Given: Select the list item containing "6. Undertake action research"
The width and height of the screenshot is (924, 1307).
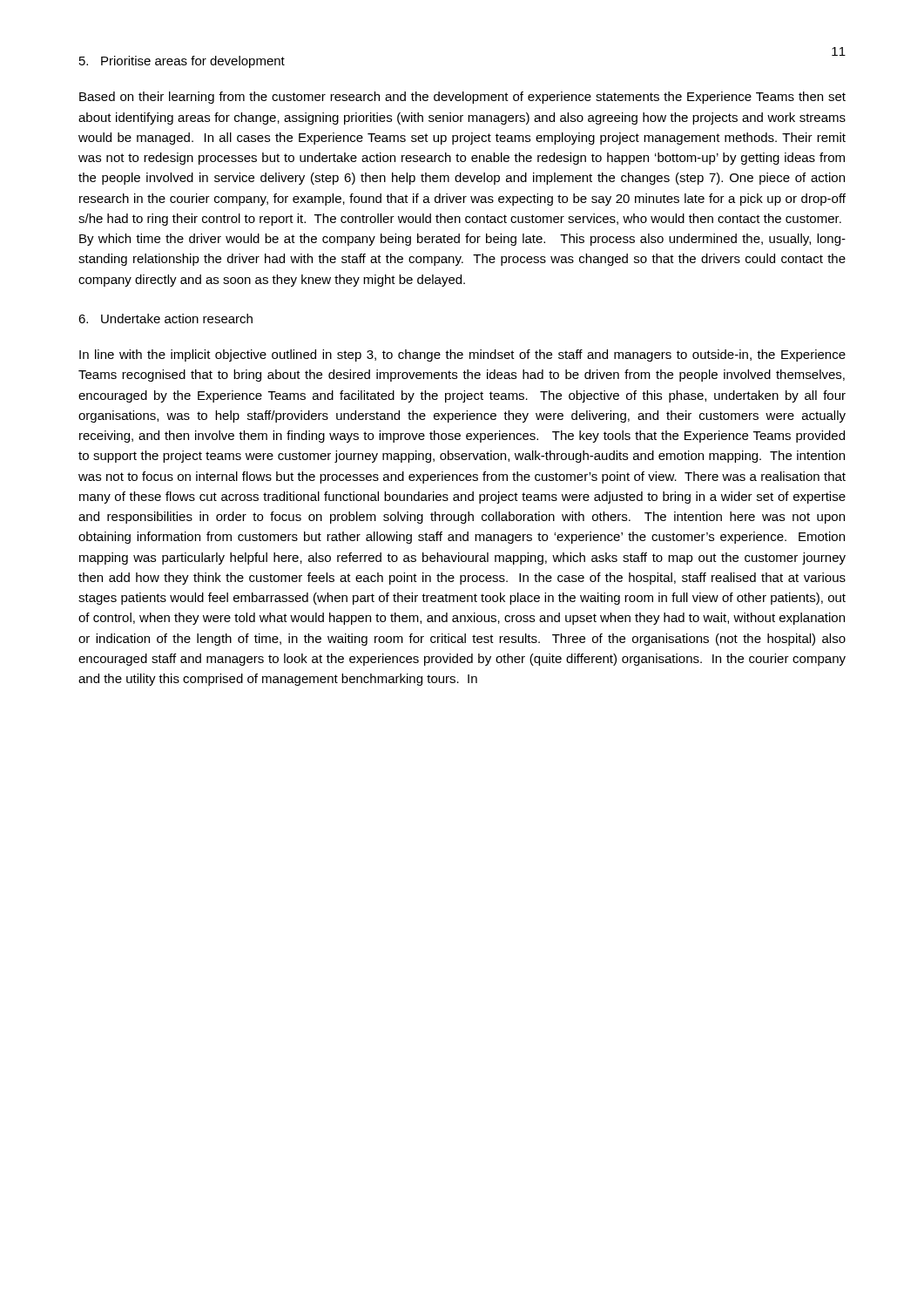Looking at the screenshot, I should coord(166,318).
